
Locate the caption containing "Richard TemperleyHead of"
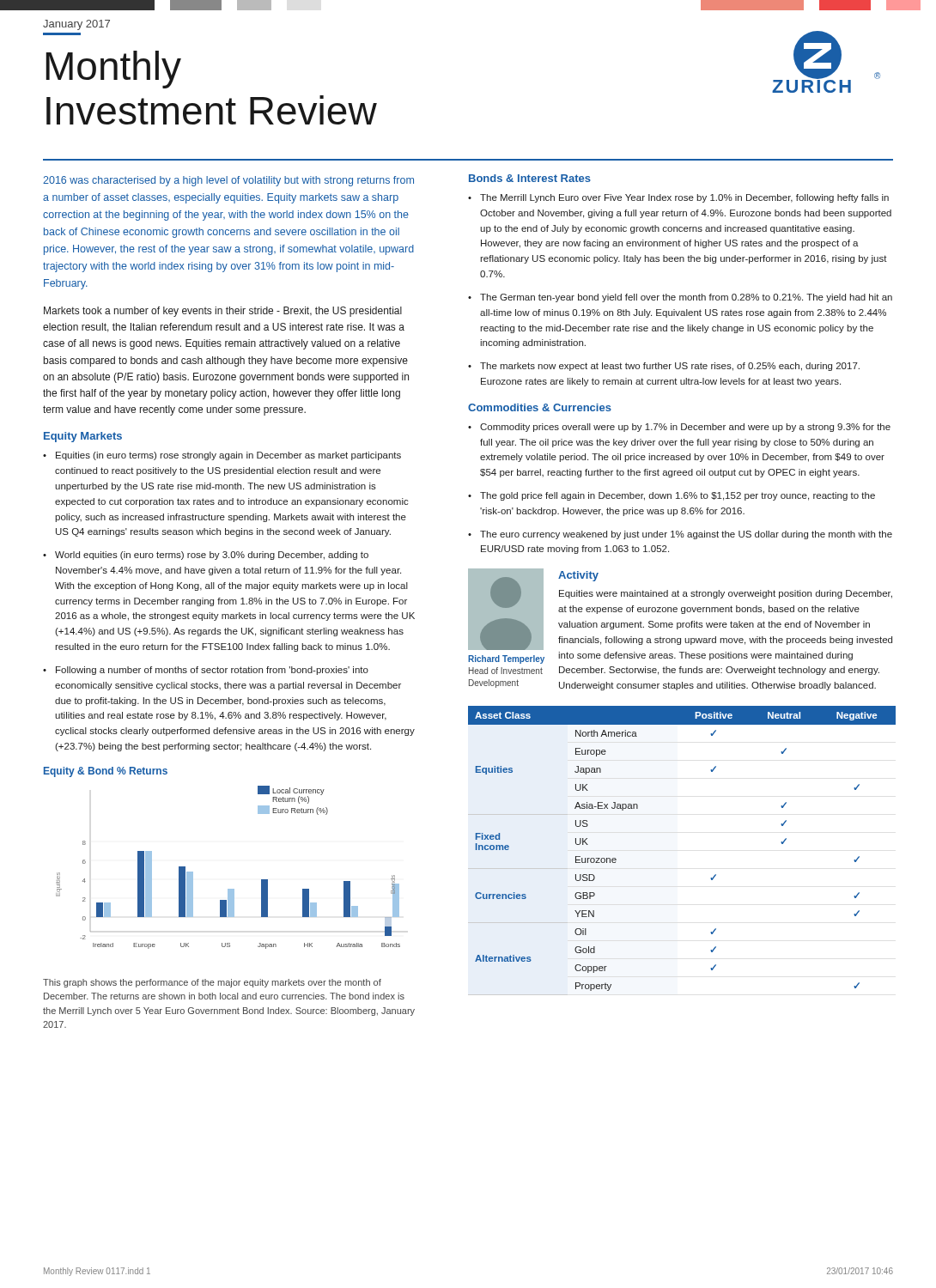(x=506, y=671)
